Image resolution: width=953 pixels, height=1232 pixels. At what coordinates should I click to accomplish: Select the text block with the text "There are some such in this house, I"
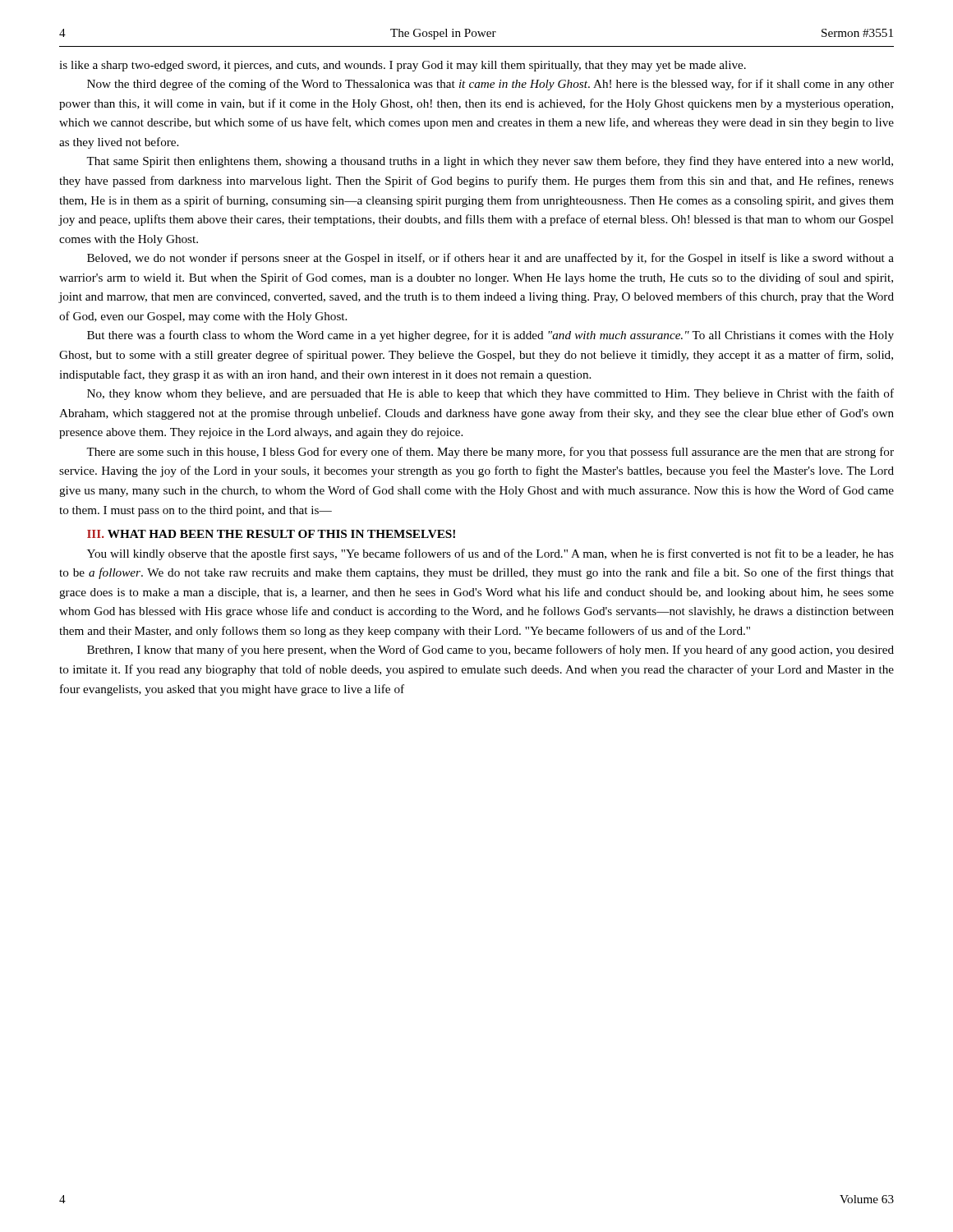pyautogui.click(x=476, y=480)
